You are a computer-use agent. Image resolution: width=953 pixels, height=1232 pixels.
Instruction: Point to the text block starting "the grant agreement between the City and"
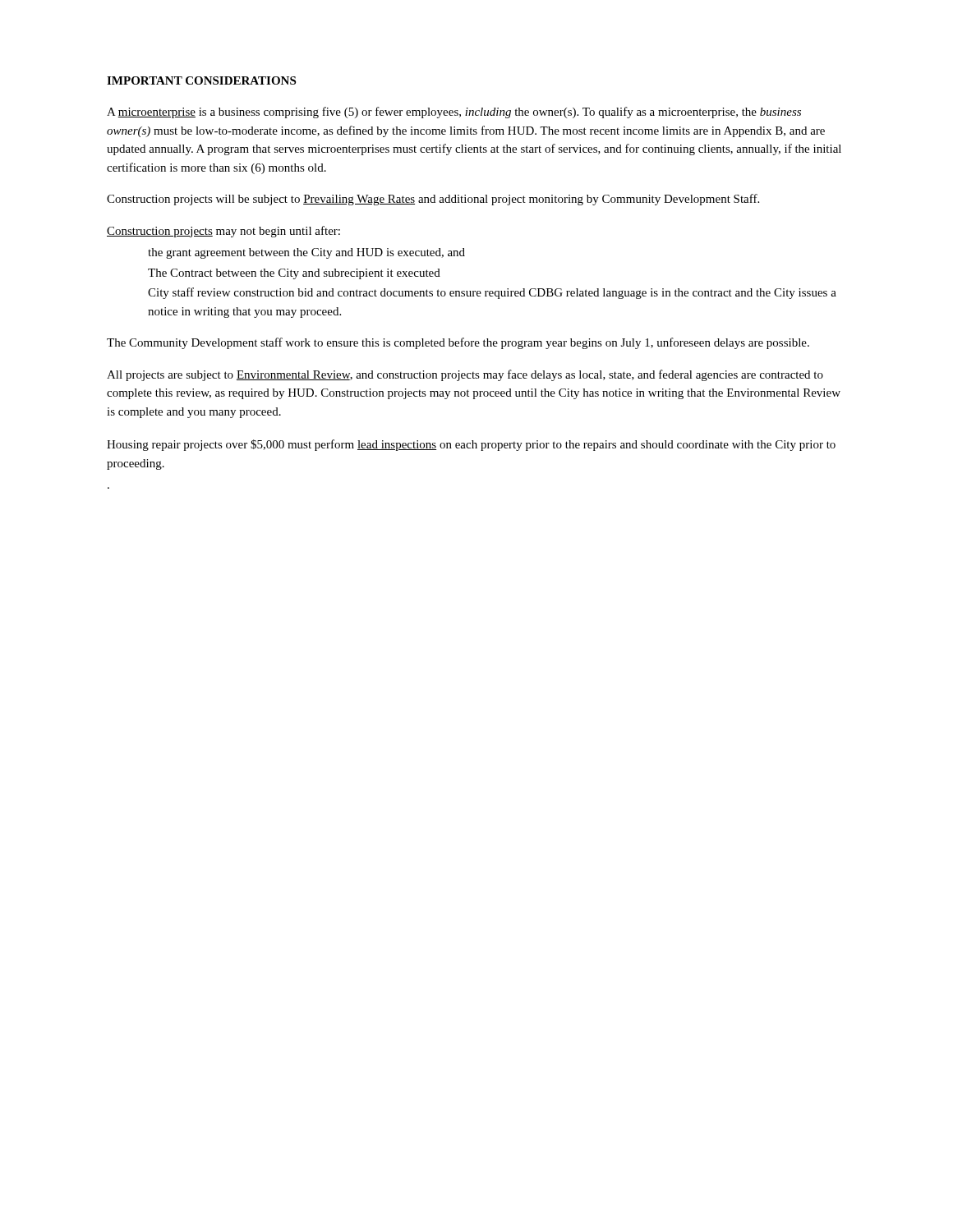click(306, 252)
